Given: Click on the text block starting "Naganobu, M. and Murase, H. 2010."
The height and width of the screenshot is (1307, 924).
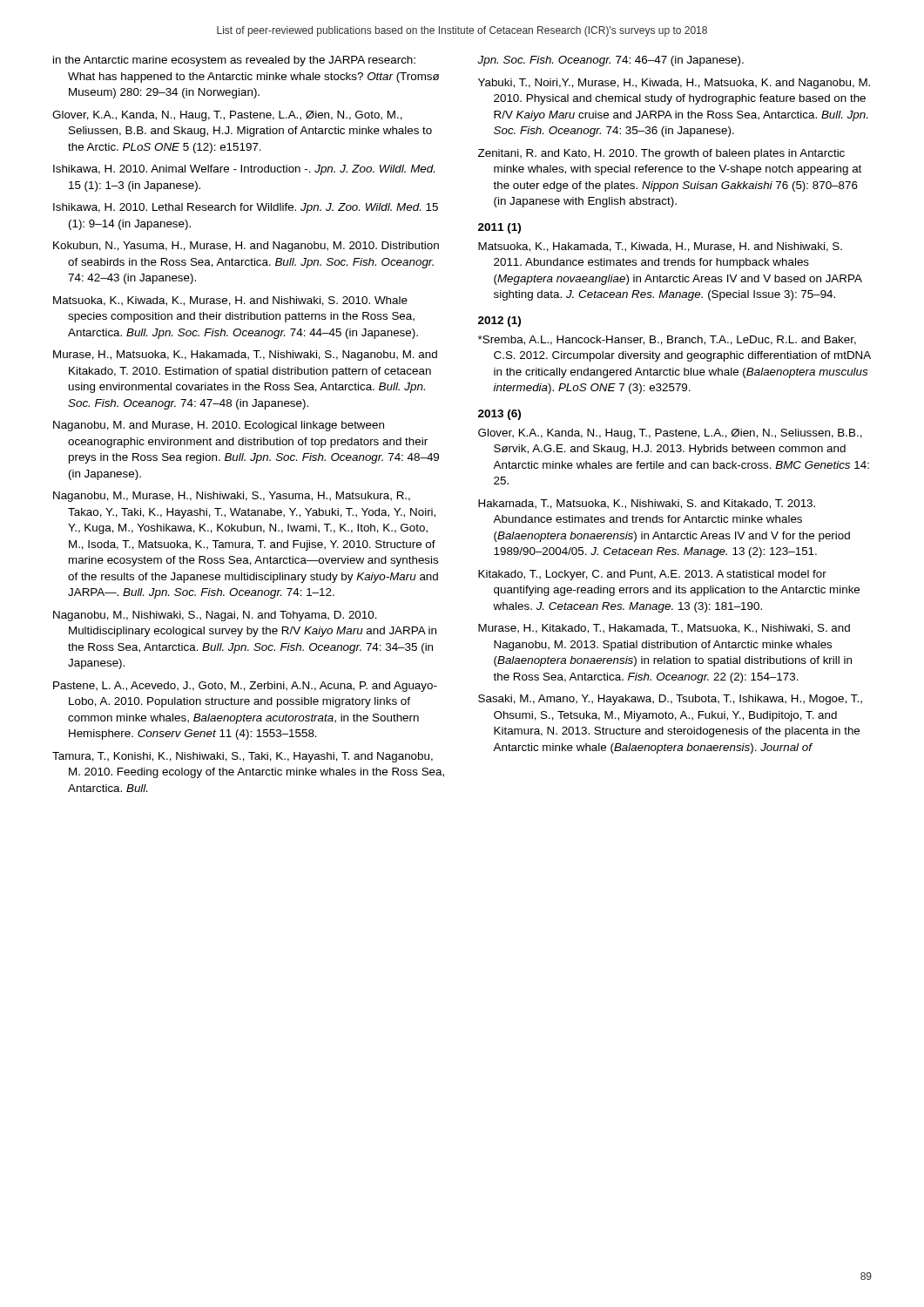Looking at the screenshot, I should (249, 450).
